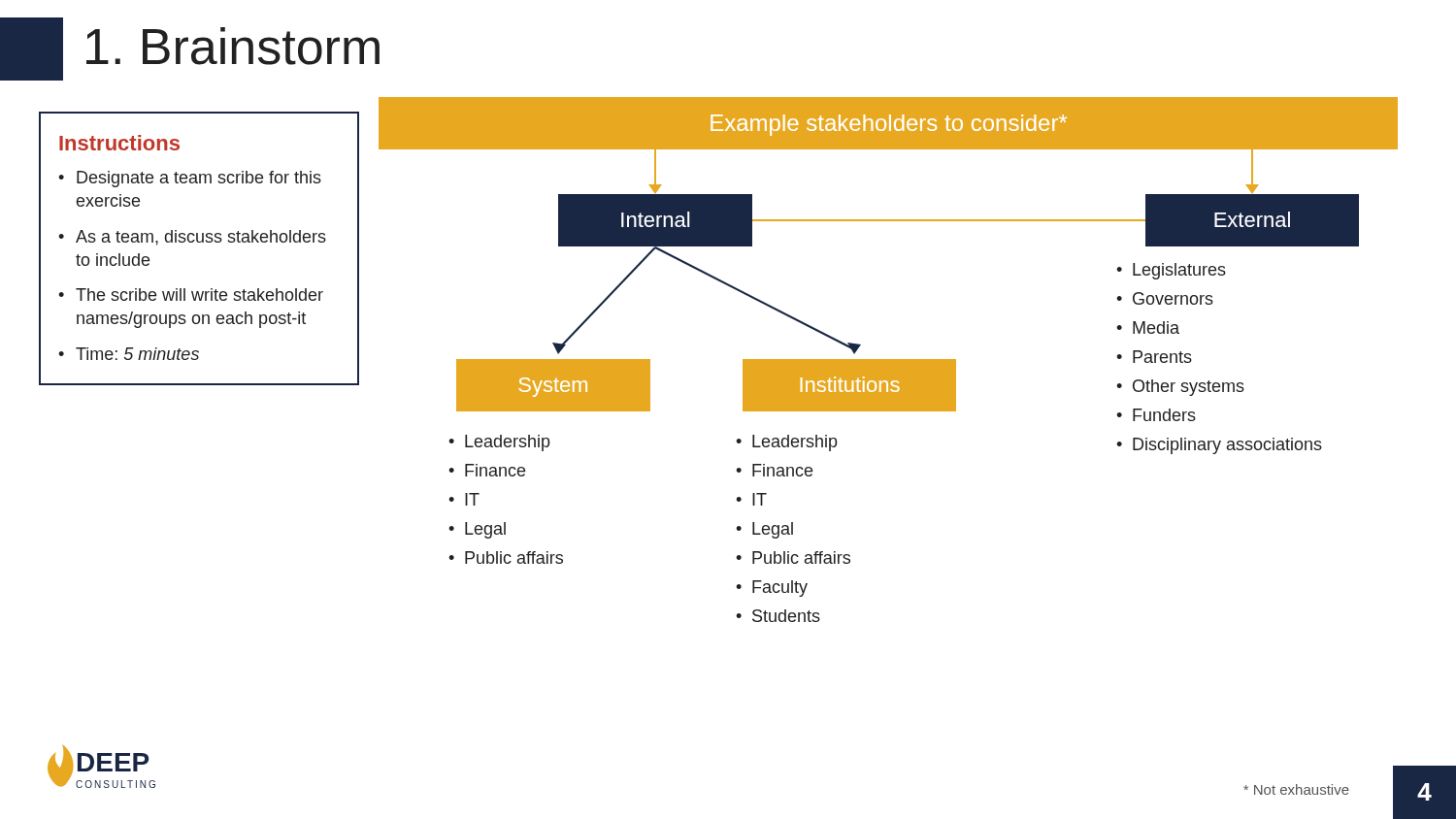Locate the block of text that opens with "Instructions •Designate a team scribe for"

pos(197,248)
